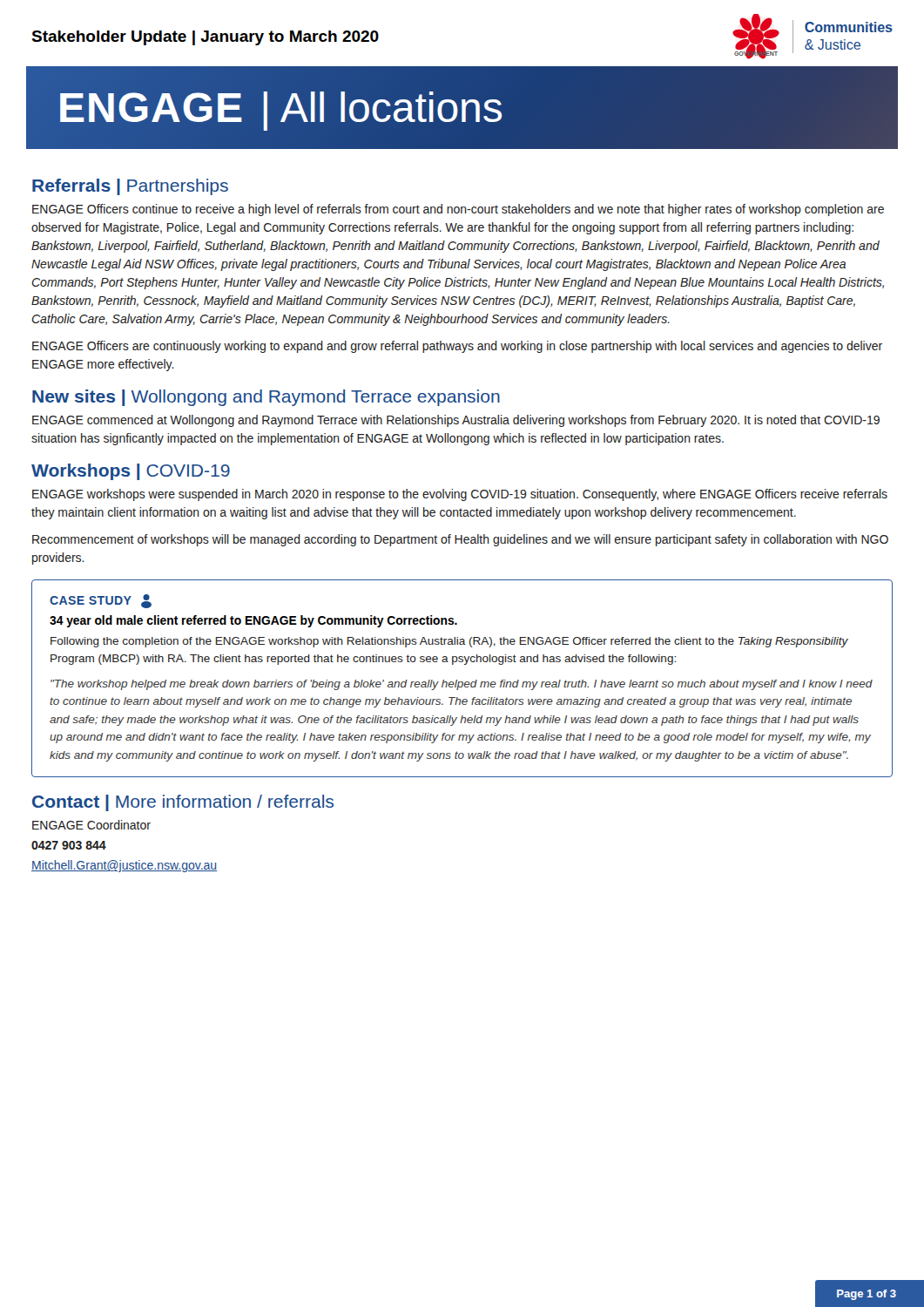Find the passage starting "ENGAGE Officers are continuously working to expand and"
This screenshot has height=1307, width=924.
click(x=457, y=355)
